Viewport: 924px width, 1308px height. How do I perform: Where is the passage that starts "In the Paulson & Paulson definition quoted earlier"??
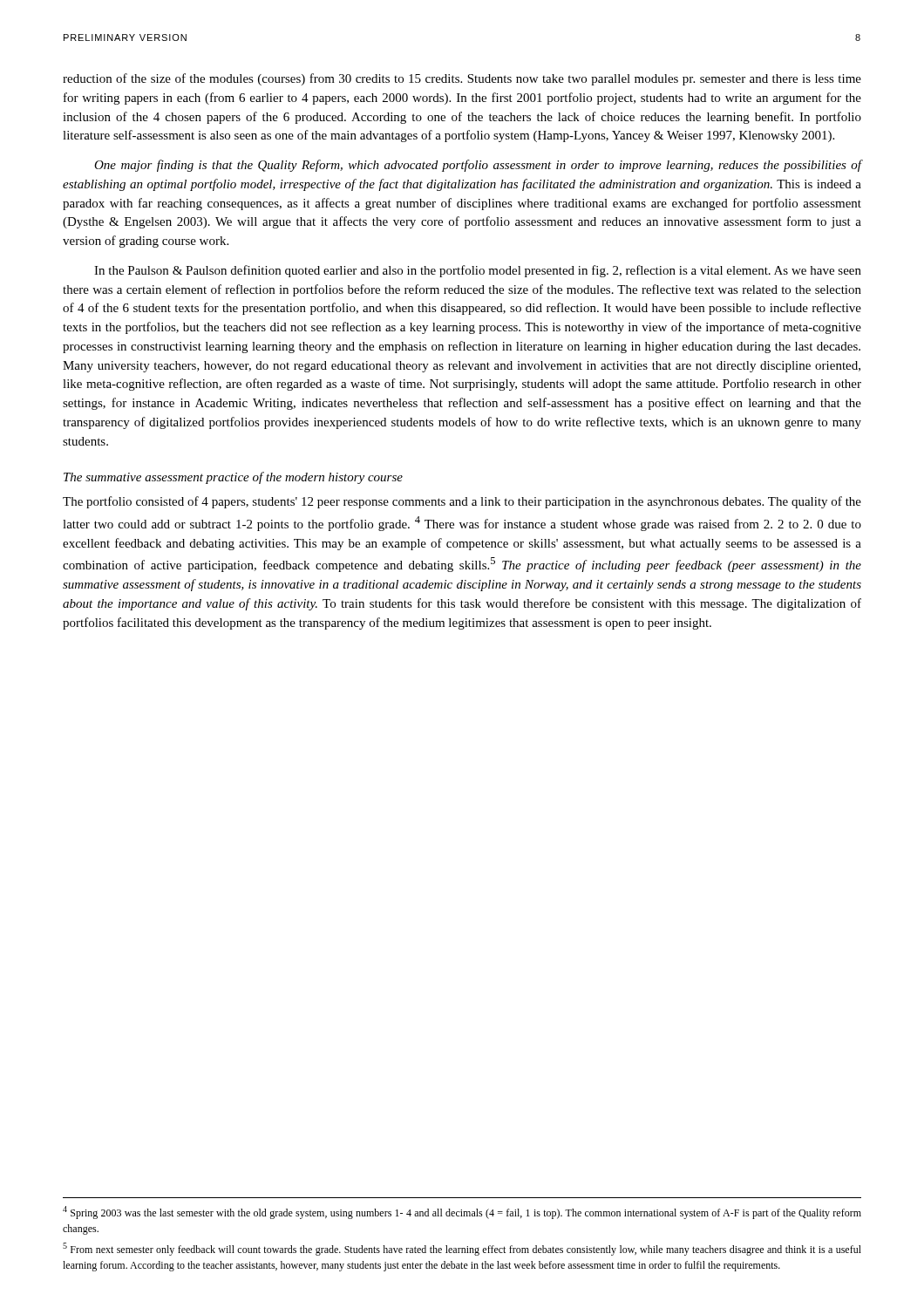462,356
